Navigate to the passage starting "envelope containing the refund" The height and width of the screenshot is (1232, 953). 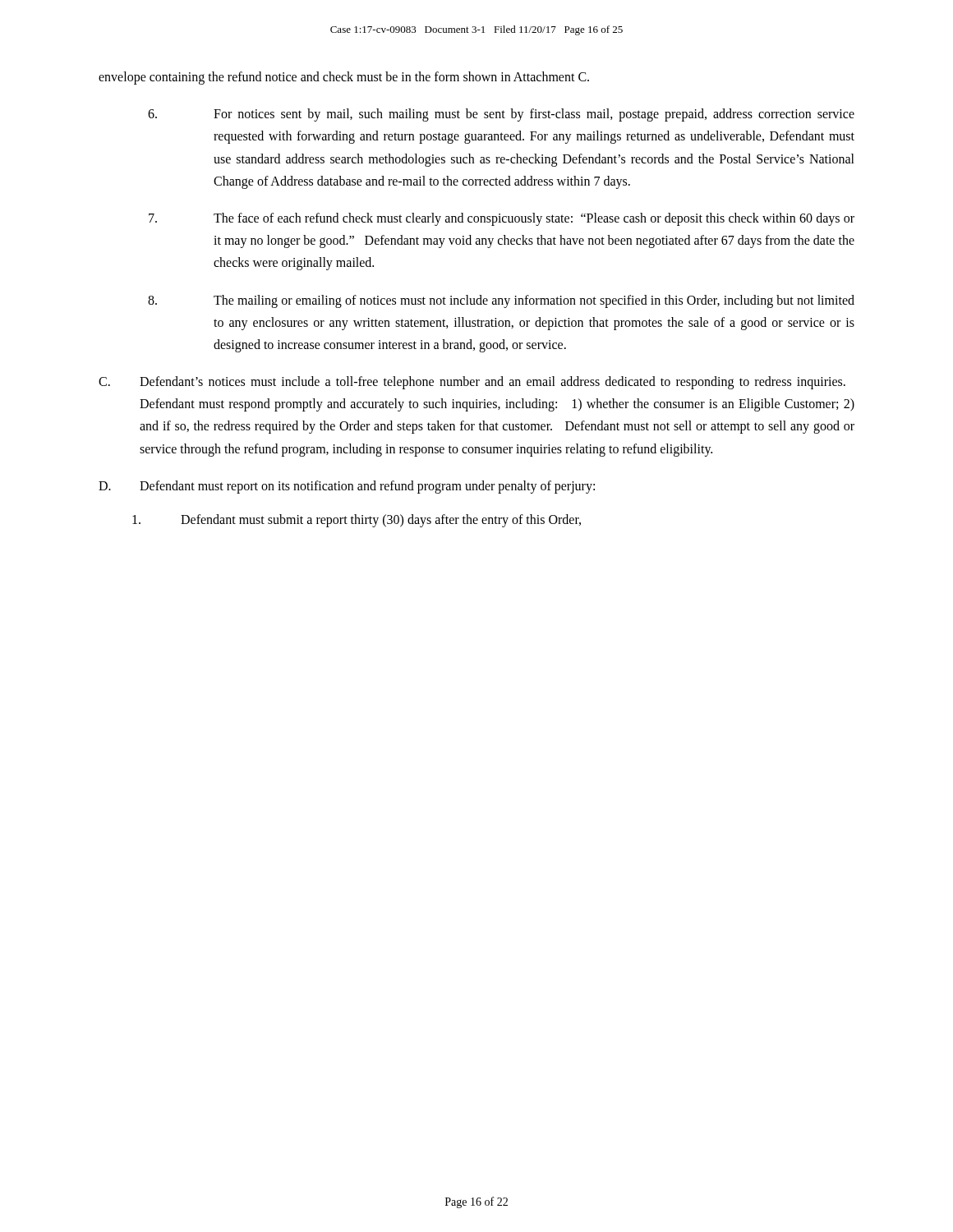[x=344, y=77]
